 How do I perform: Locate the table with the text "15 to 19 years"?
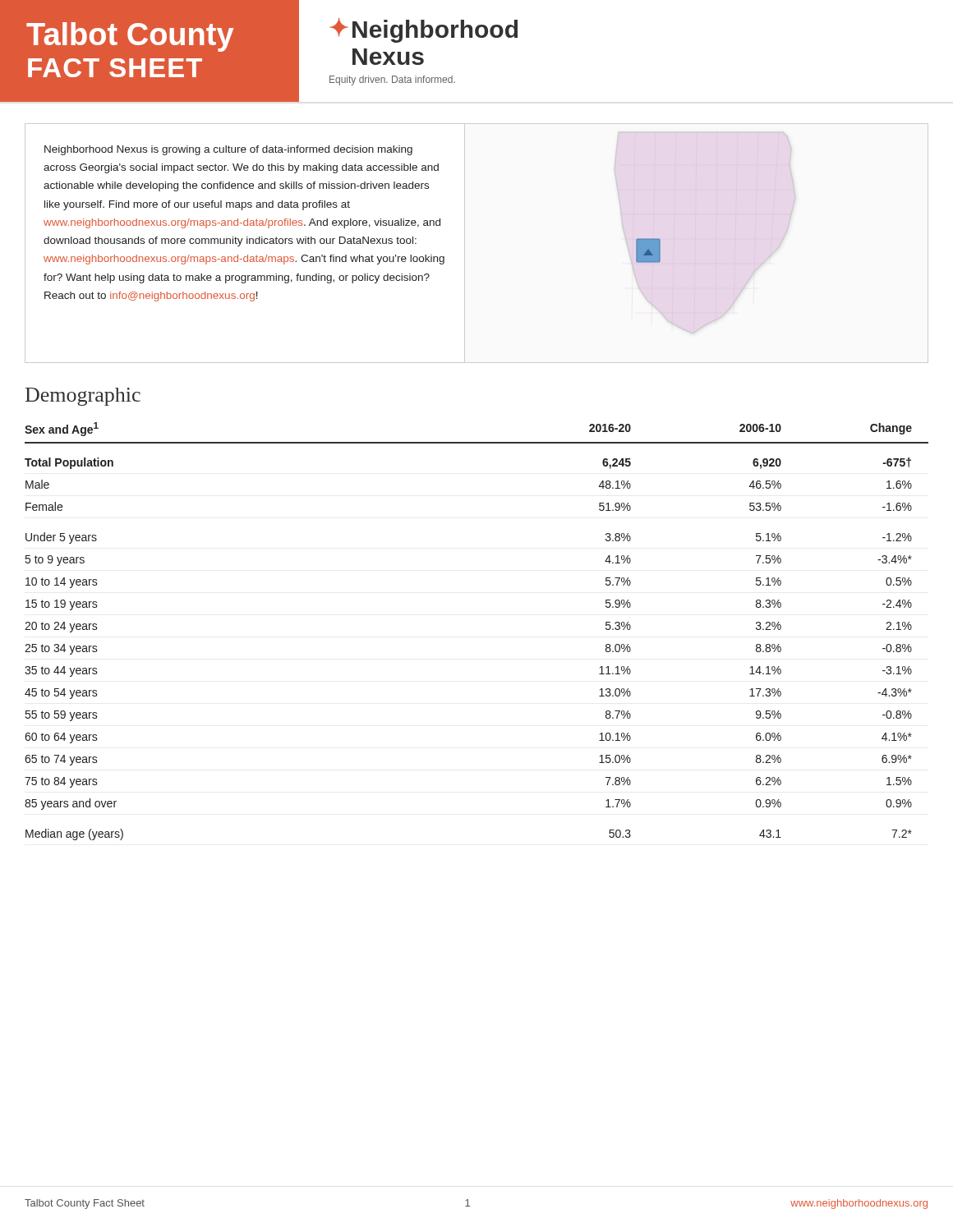coord(476,630)
